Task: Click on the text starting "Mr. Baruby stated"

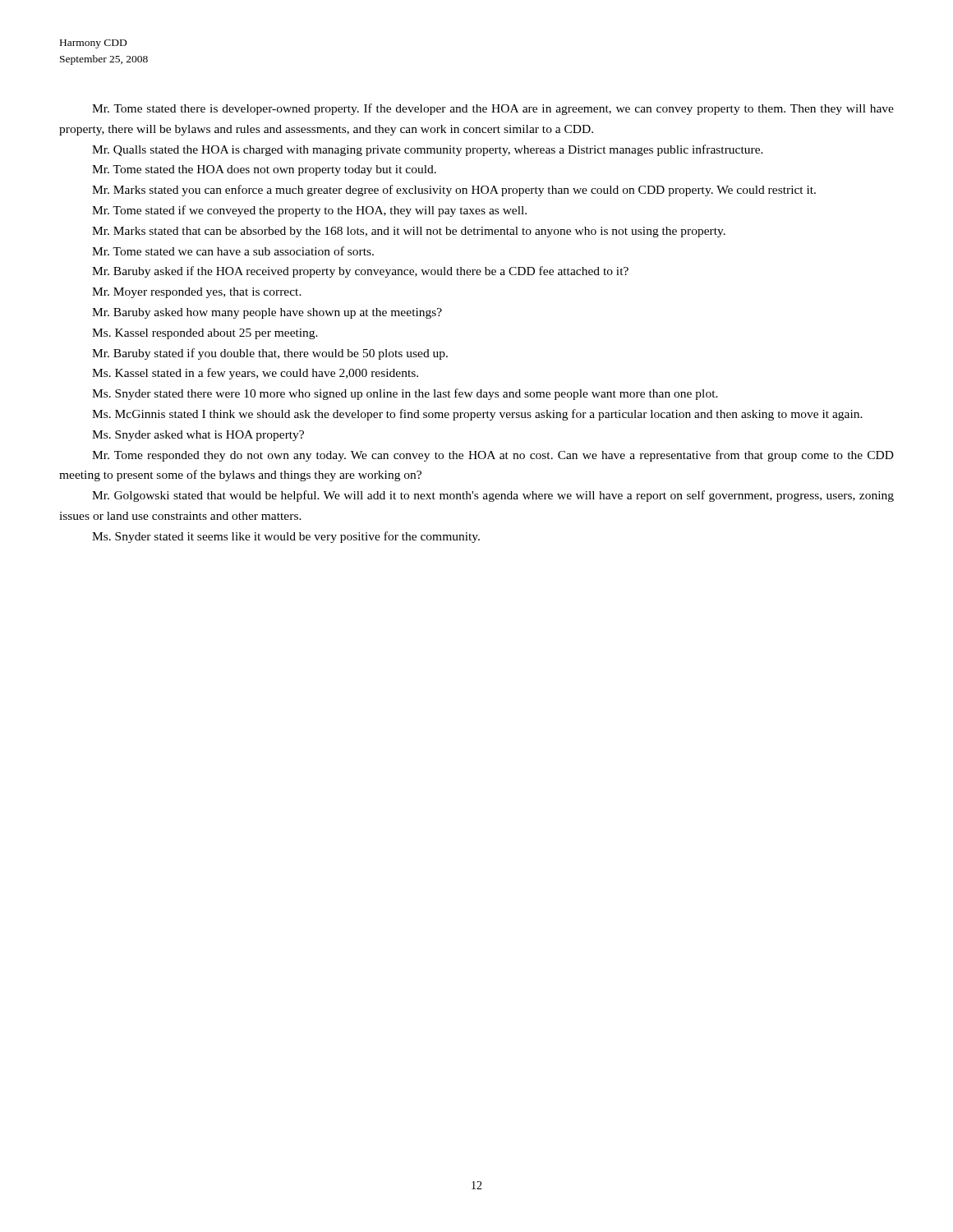Action: [270, 352]
